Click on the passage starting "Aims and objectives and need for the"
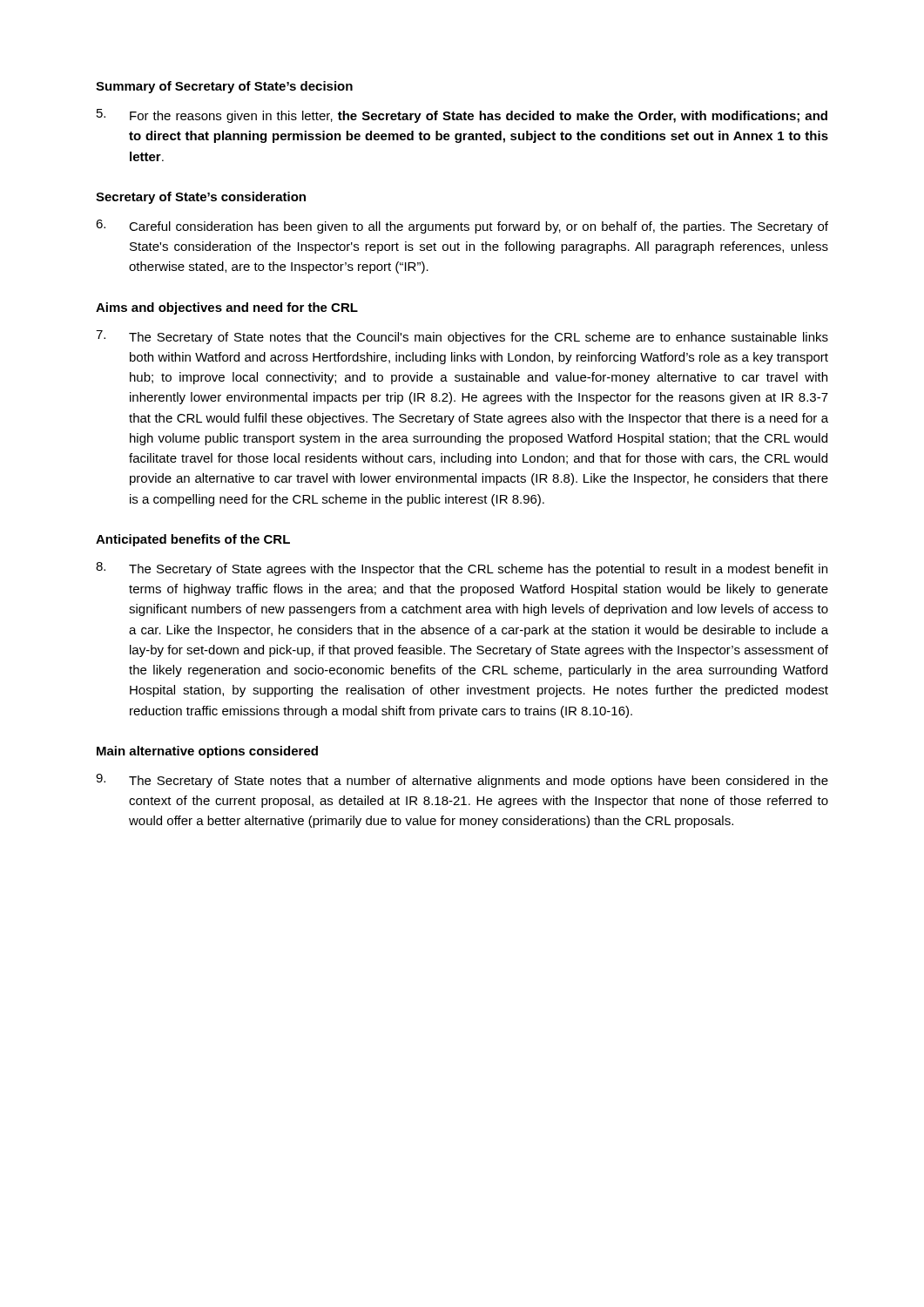 tap(227, 307)
